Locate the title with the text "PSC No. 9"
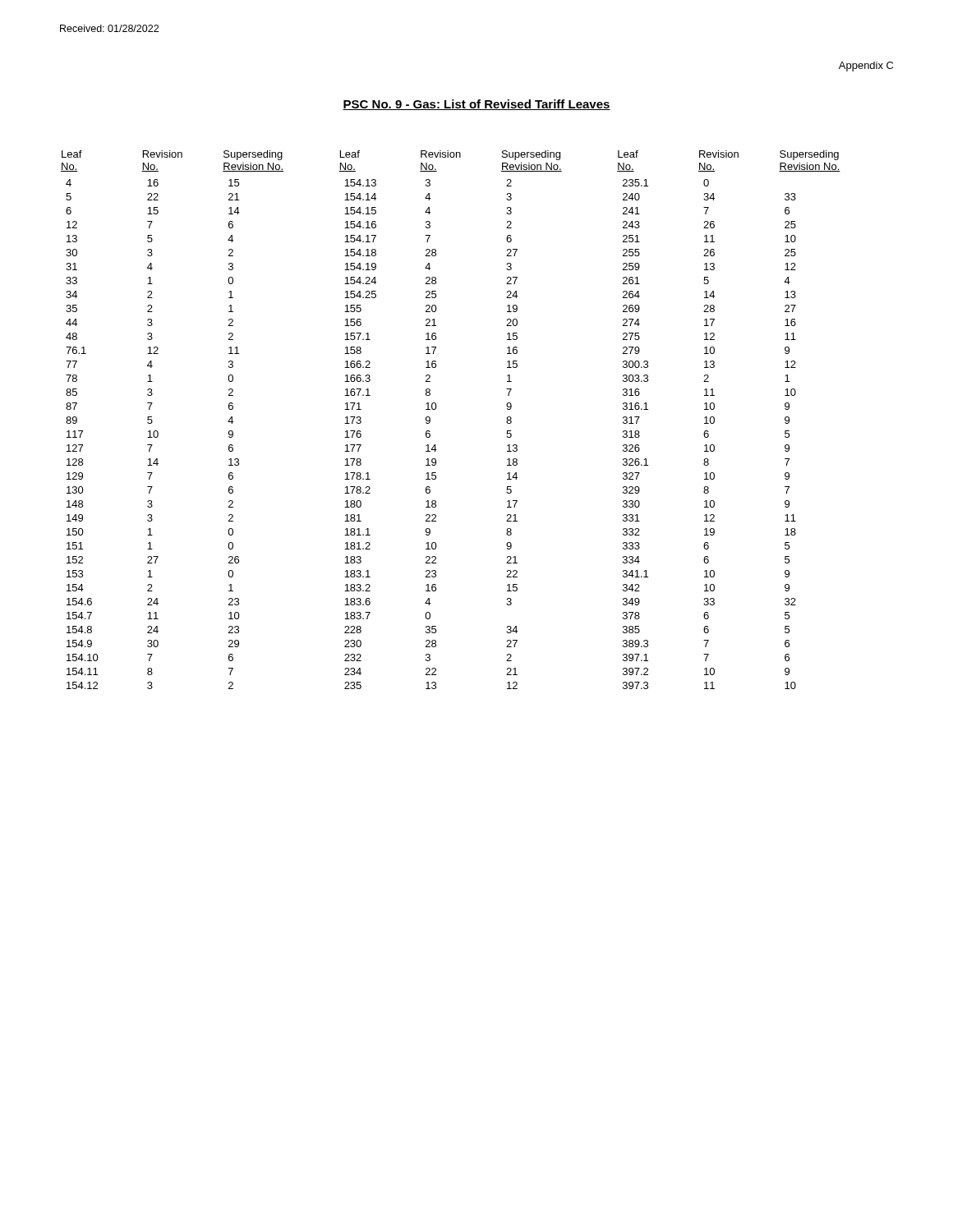The height and width of the screenshot is (1232, 953). tap(476, 104)
